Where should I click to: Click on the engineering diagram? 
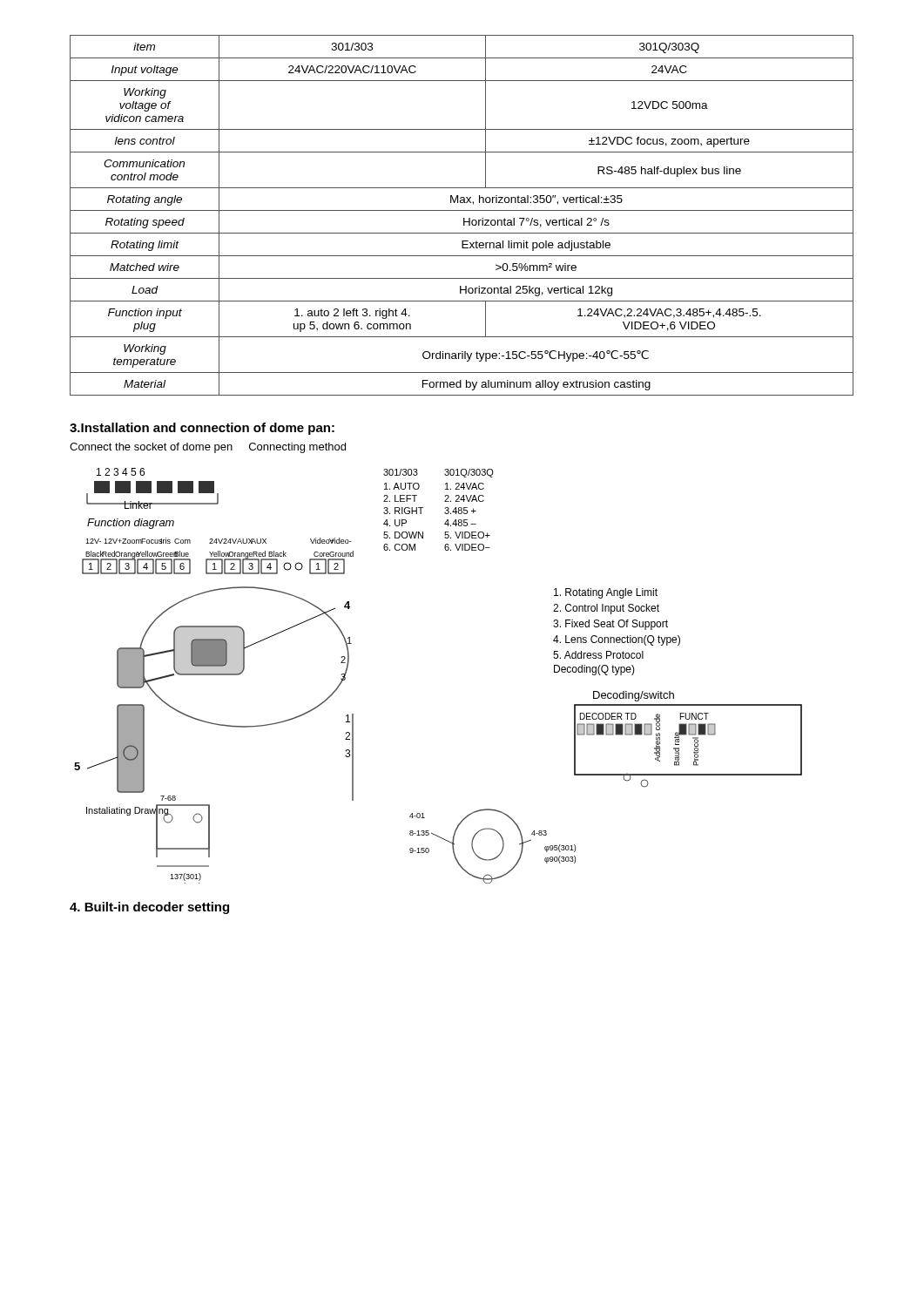(x=449, y=670)
